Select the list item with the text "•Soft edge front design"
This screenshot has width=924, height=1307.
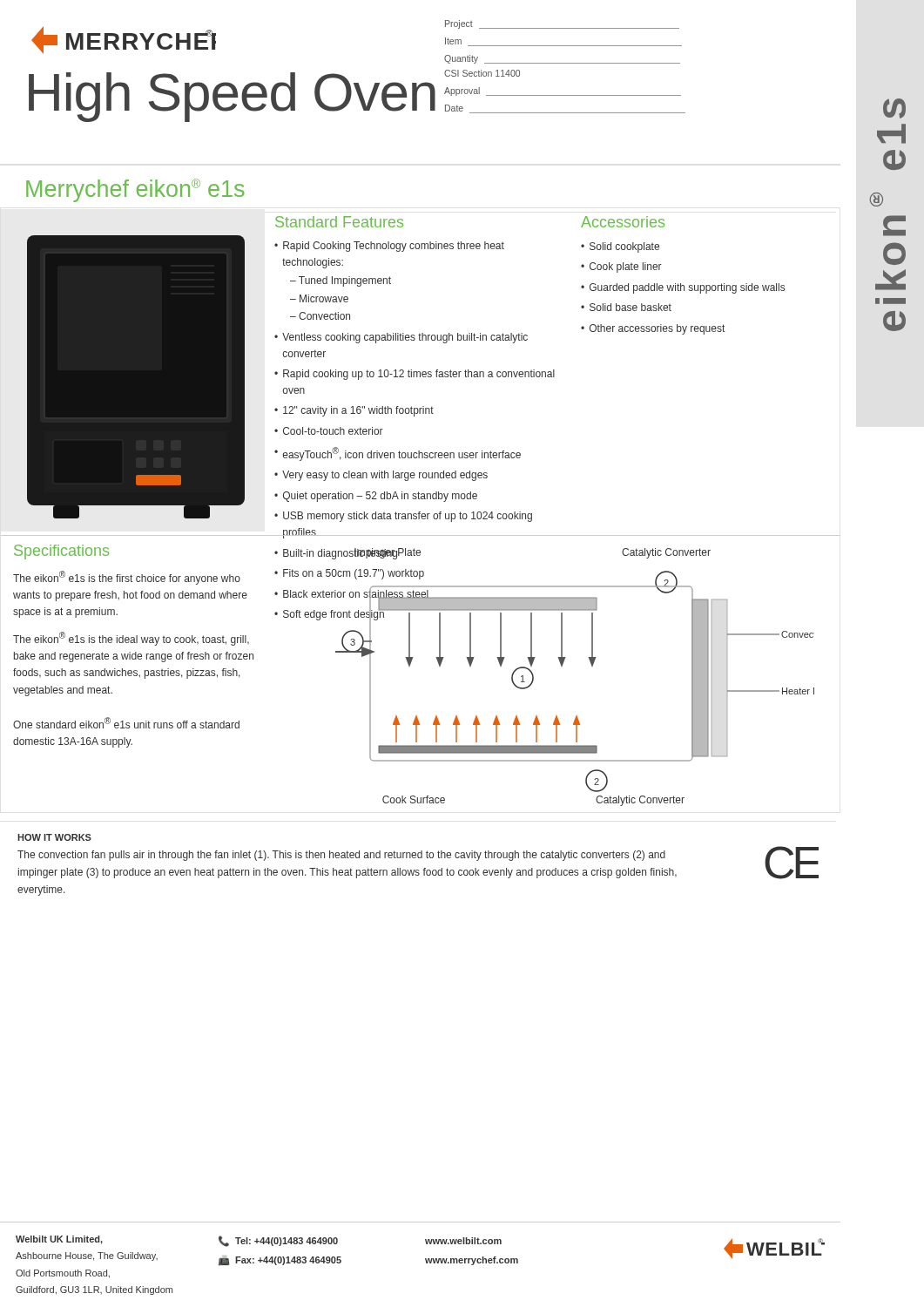329,615
